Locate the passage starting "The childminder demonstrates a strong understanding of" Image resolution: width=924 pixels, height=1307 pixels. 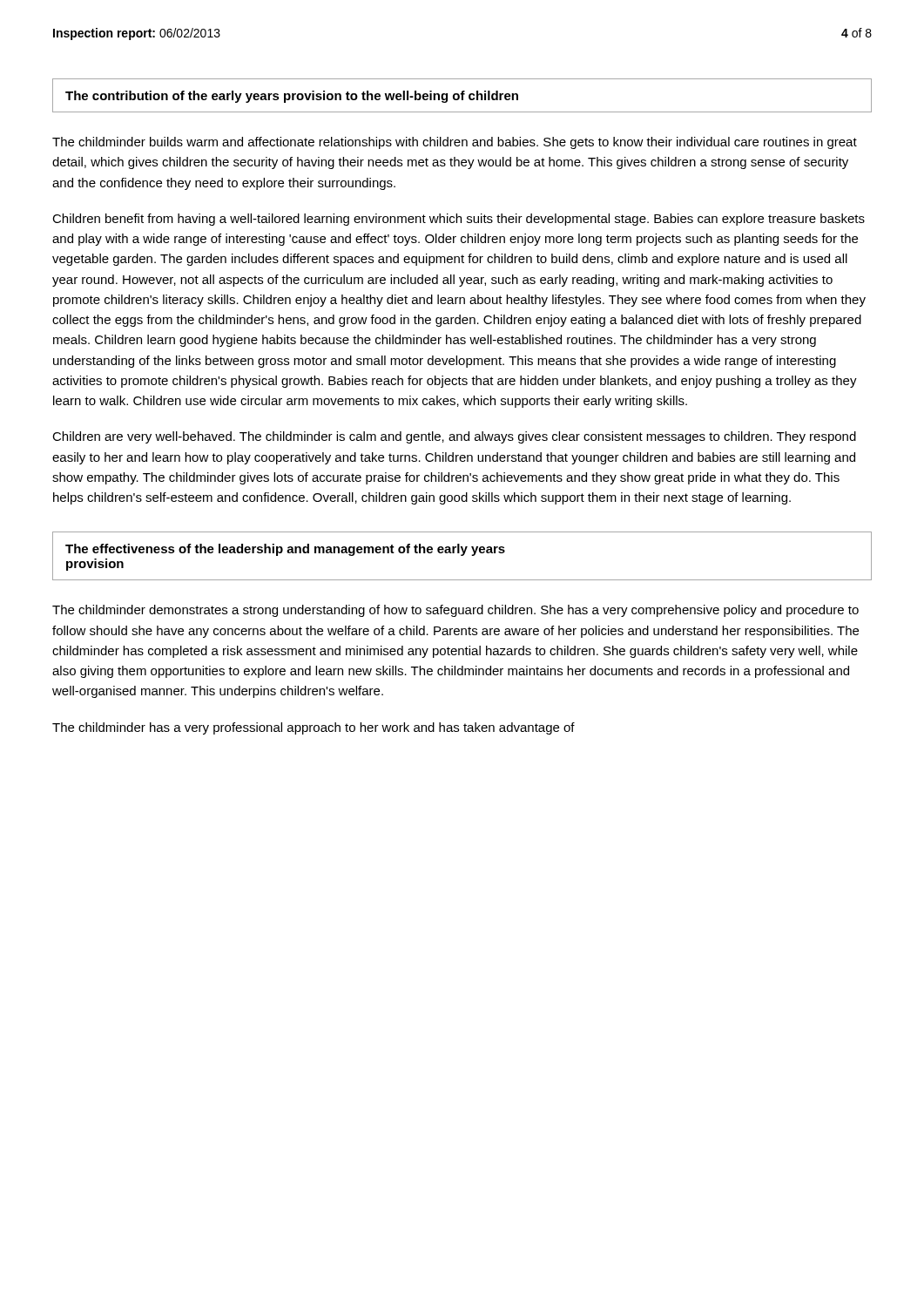pyautogui.click(x=456, y=650)
